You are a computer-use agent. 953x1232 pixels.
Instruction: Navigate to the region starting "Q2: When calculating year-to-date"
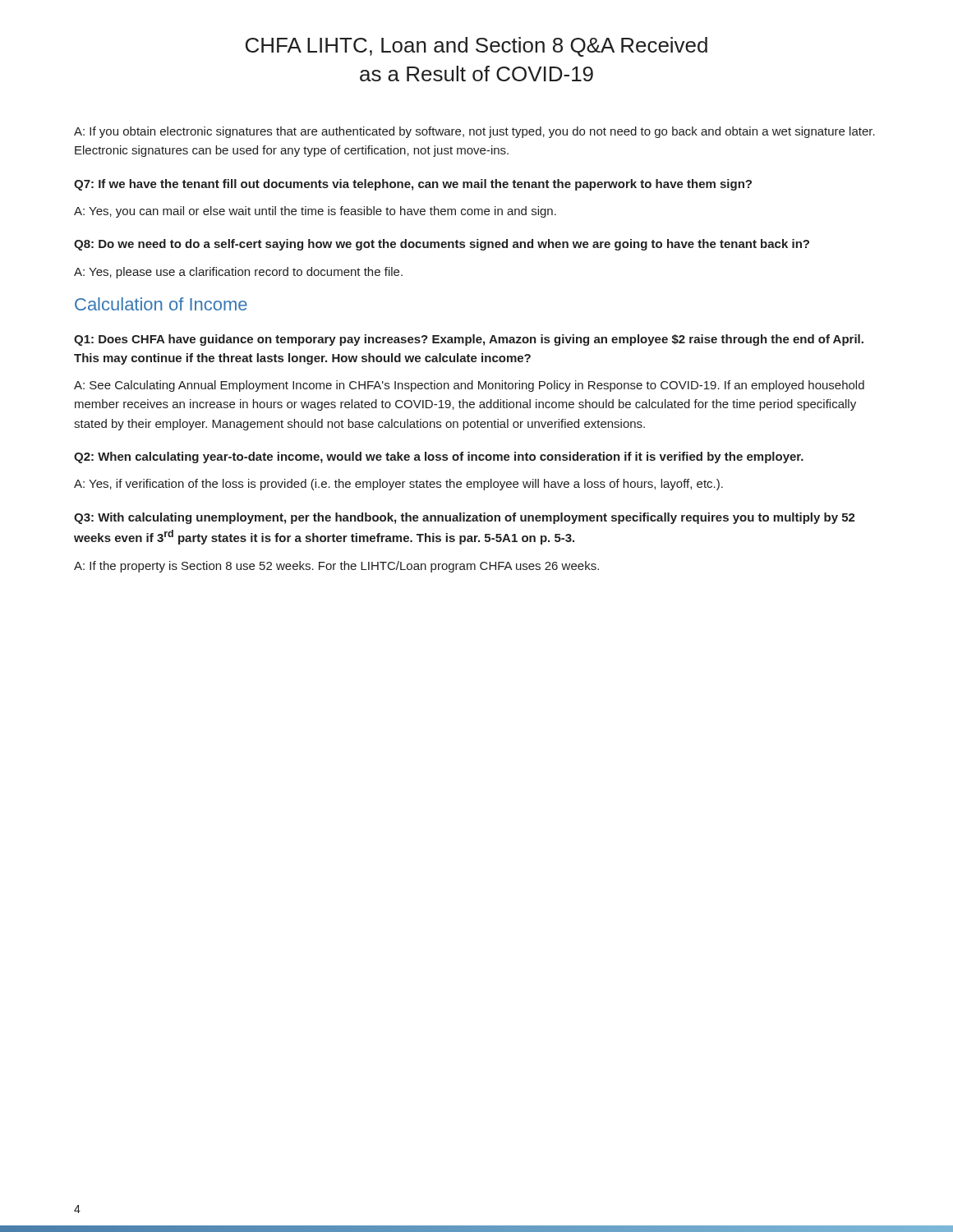point(439,456)
